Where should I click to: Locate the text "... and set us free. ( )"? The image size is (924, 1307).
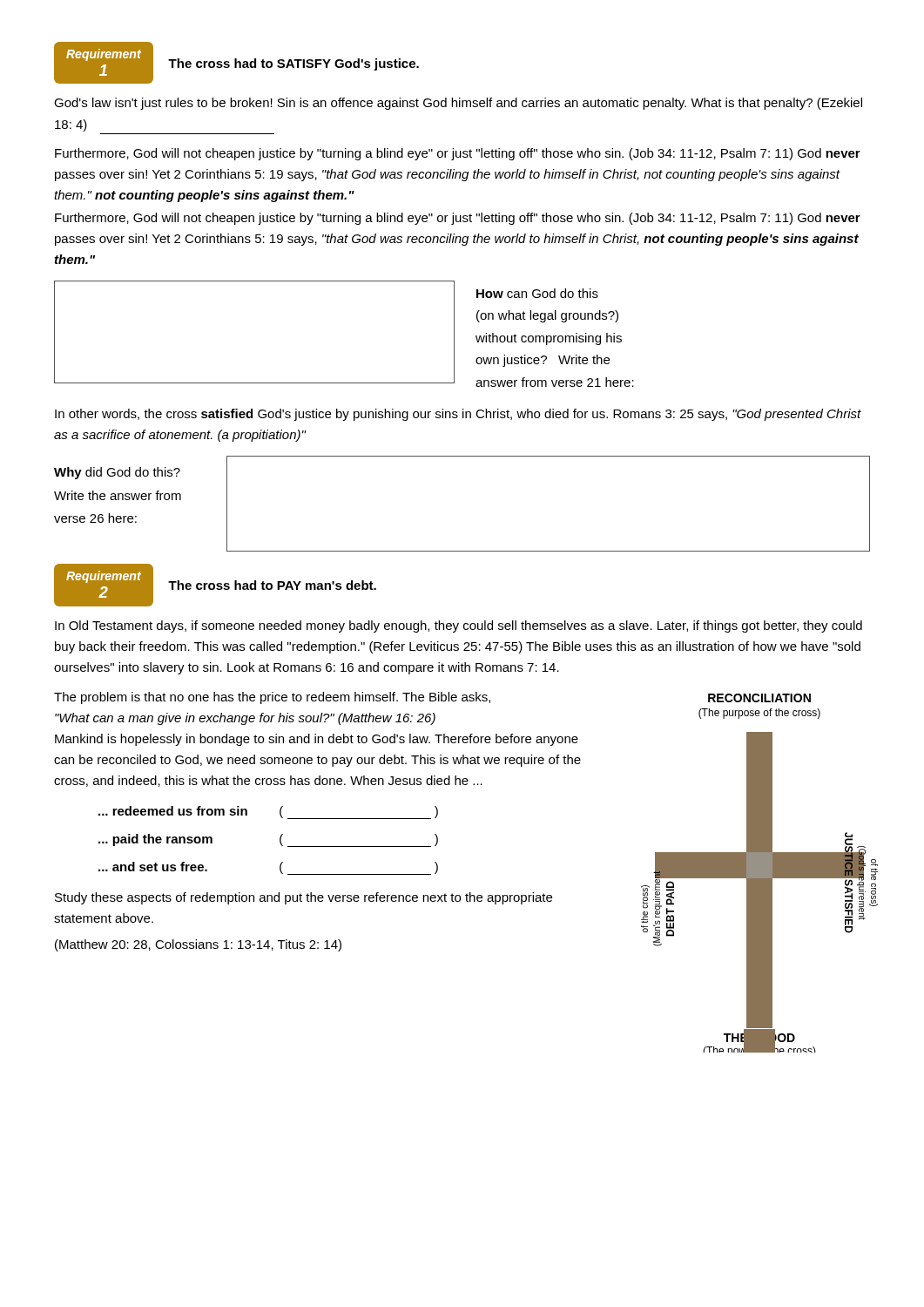coord(268,867)
